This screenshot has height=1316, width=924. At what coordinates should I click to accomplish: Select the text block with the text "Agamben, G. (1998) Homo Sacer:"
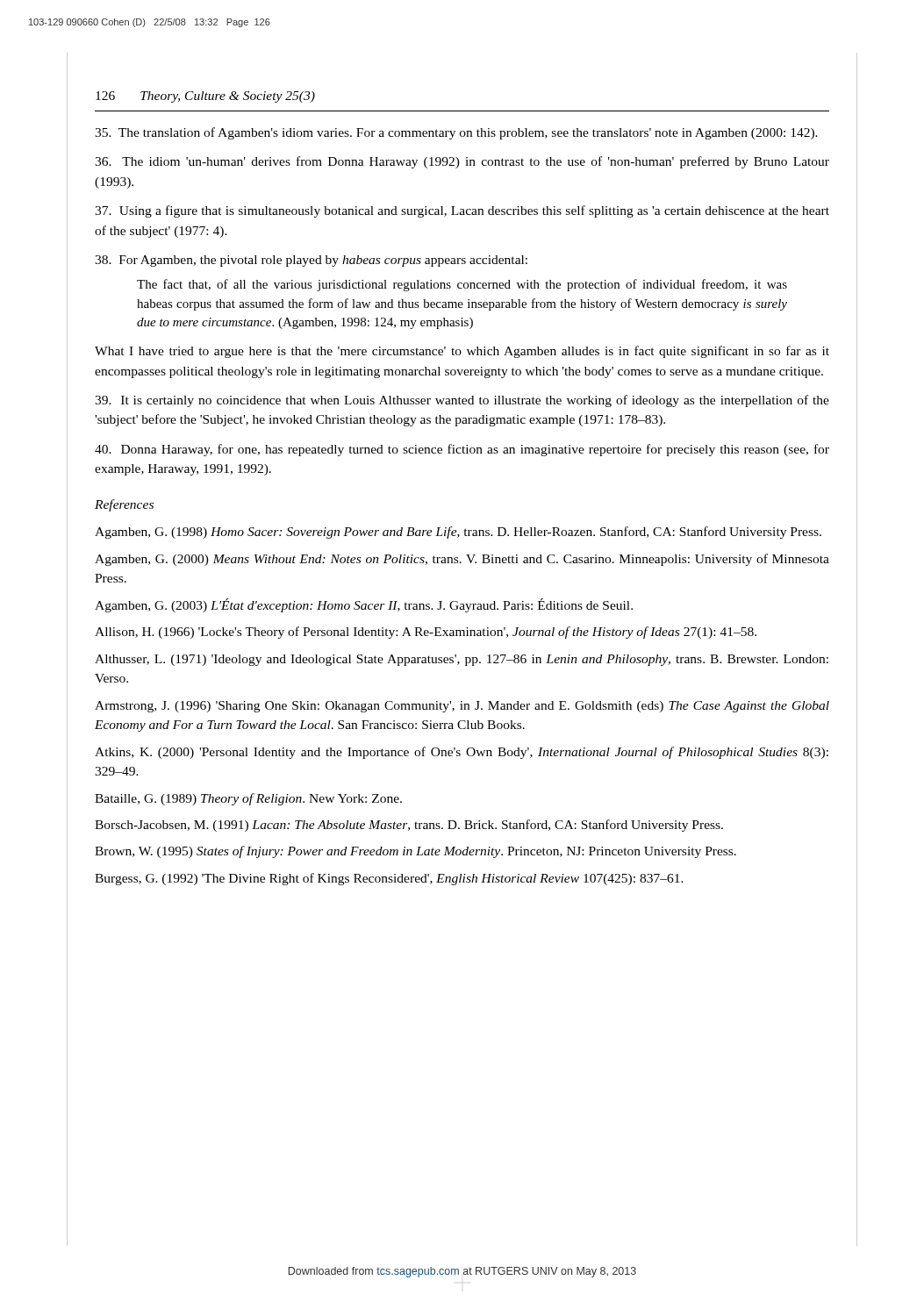458,532
